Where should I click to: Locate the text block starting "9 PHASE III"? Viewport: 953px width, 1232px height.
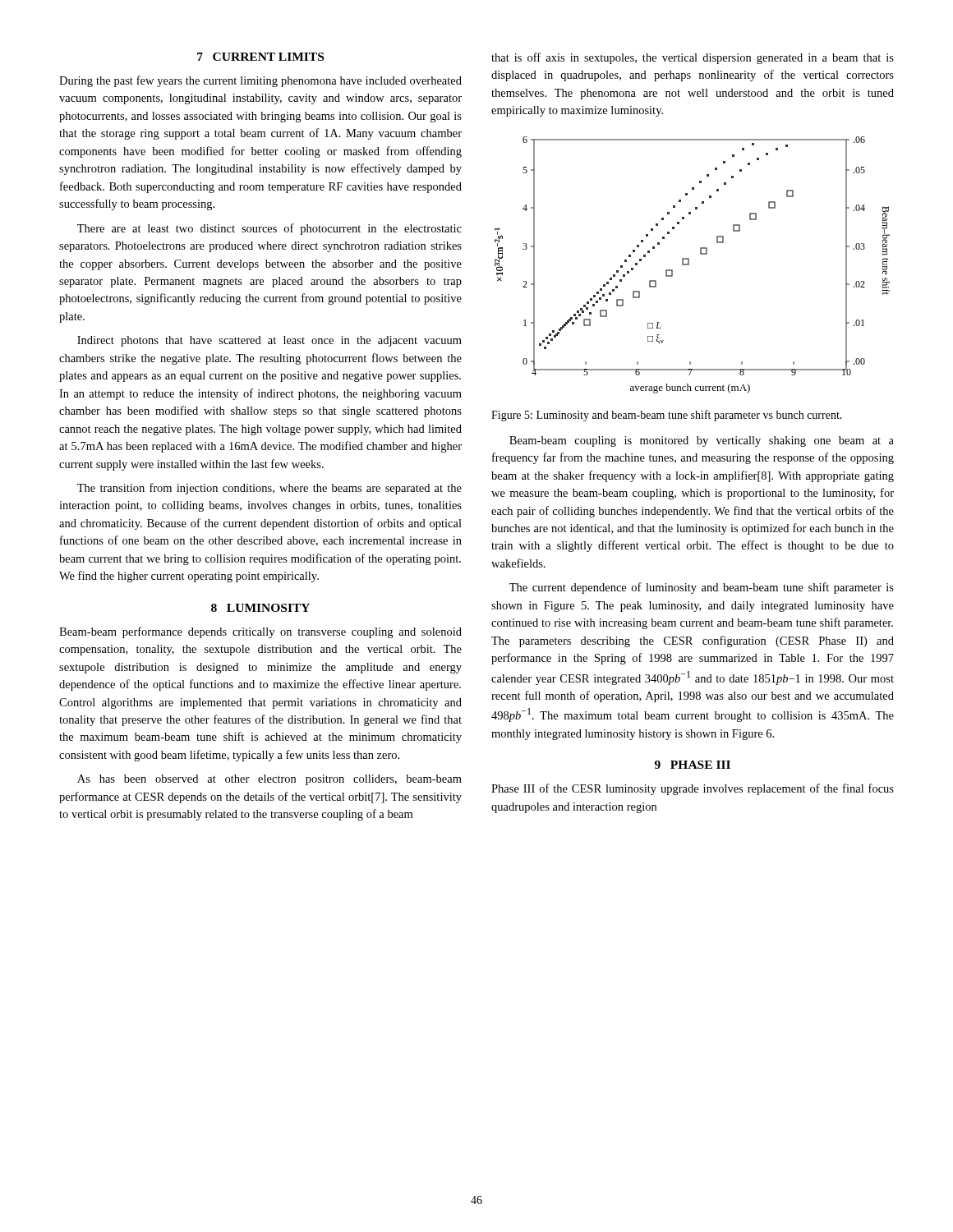point(693,764)
